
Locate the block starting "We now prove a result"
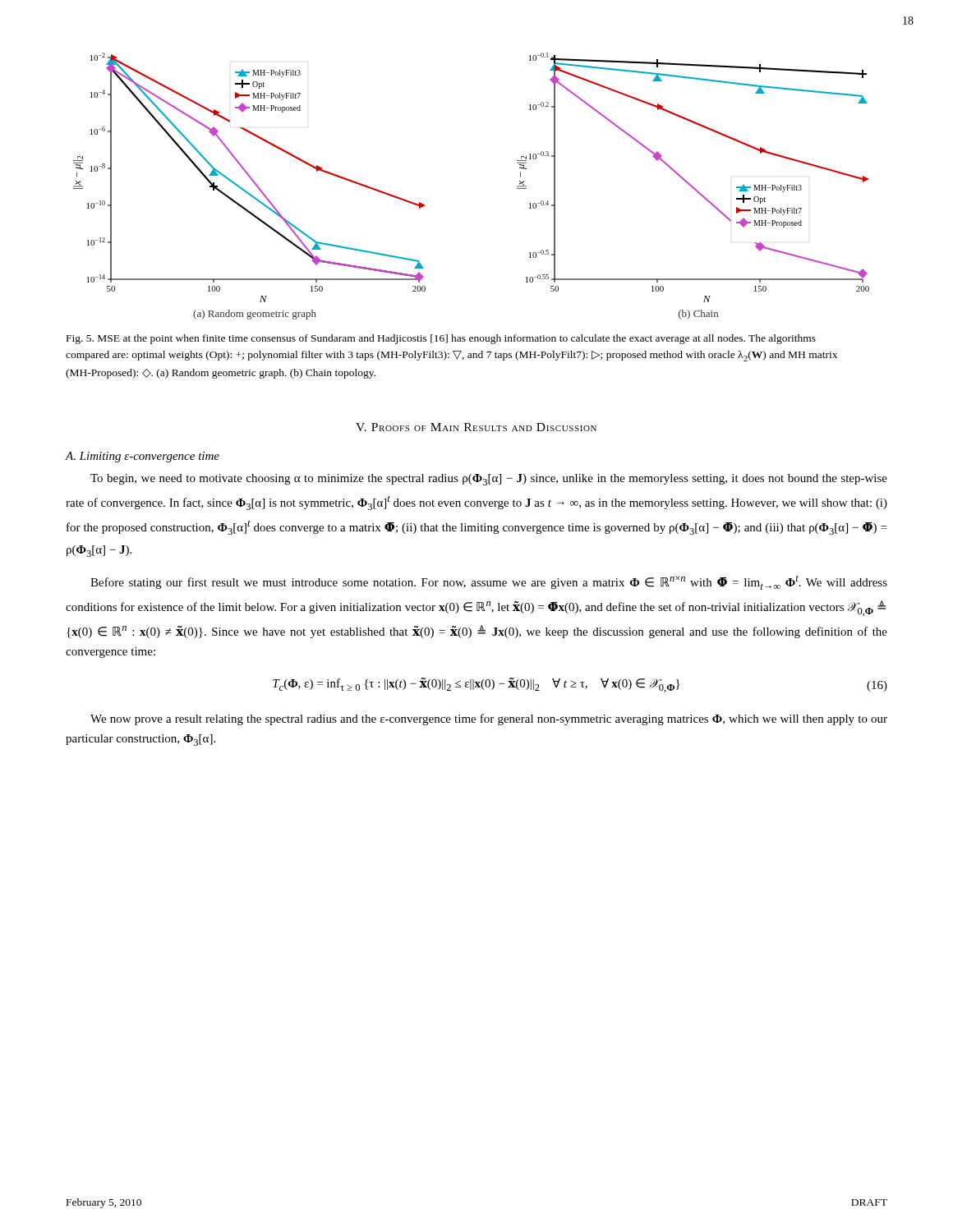click(476, 730)
